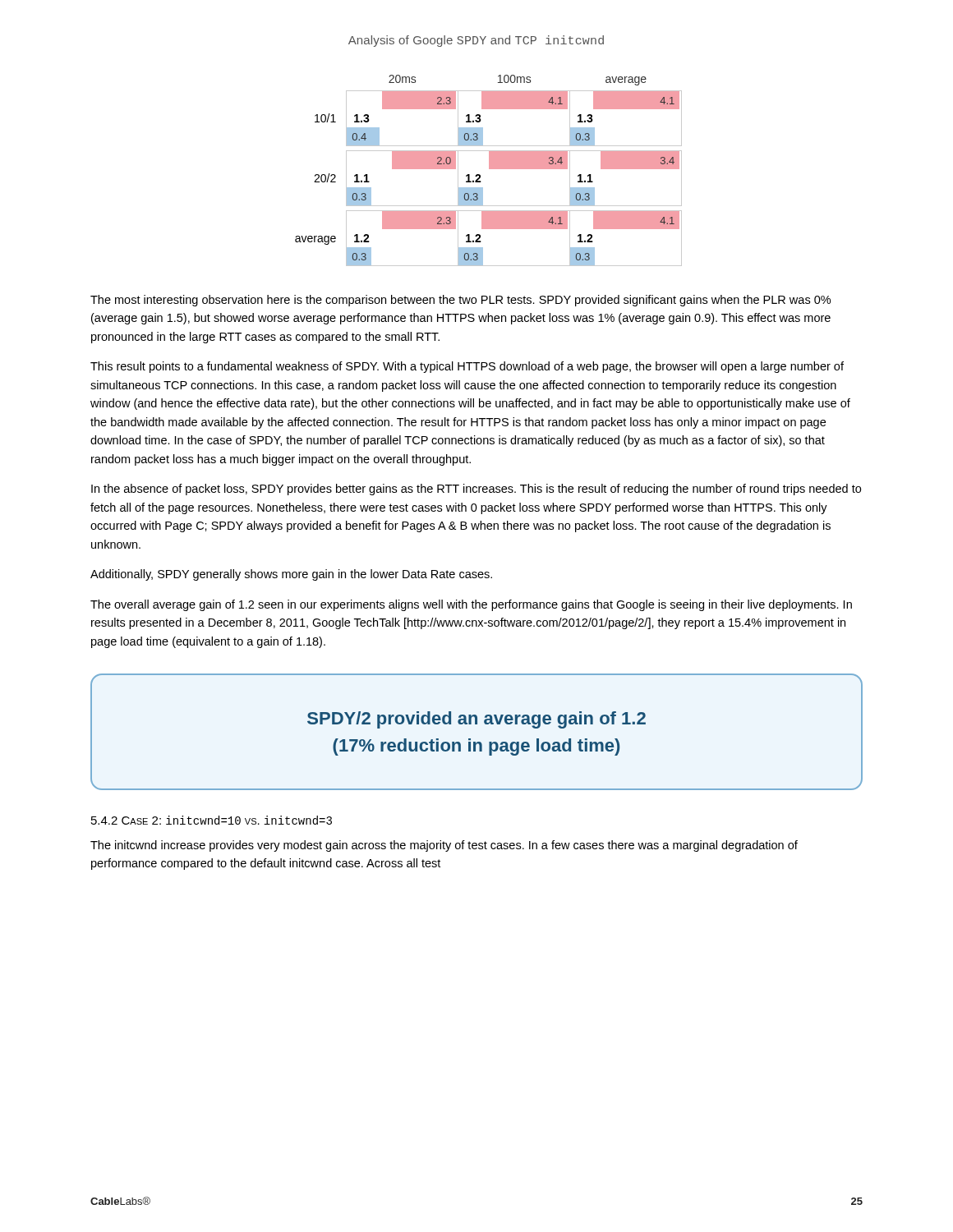This screenshot has height=1232, width=953.
Task: Locate the table with the text "100ms"
Action: coord(476,169)
